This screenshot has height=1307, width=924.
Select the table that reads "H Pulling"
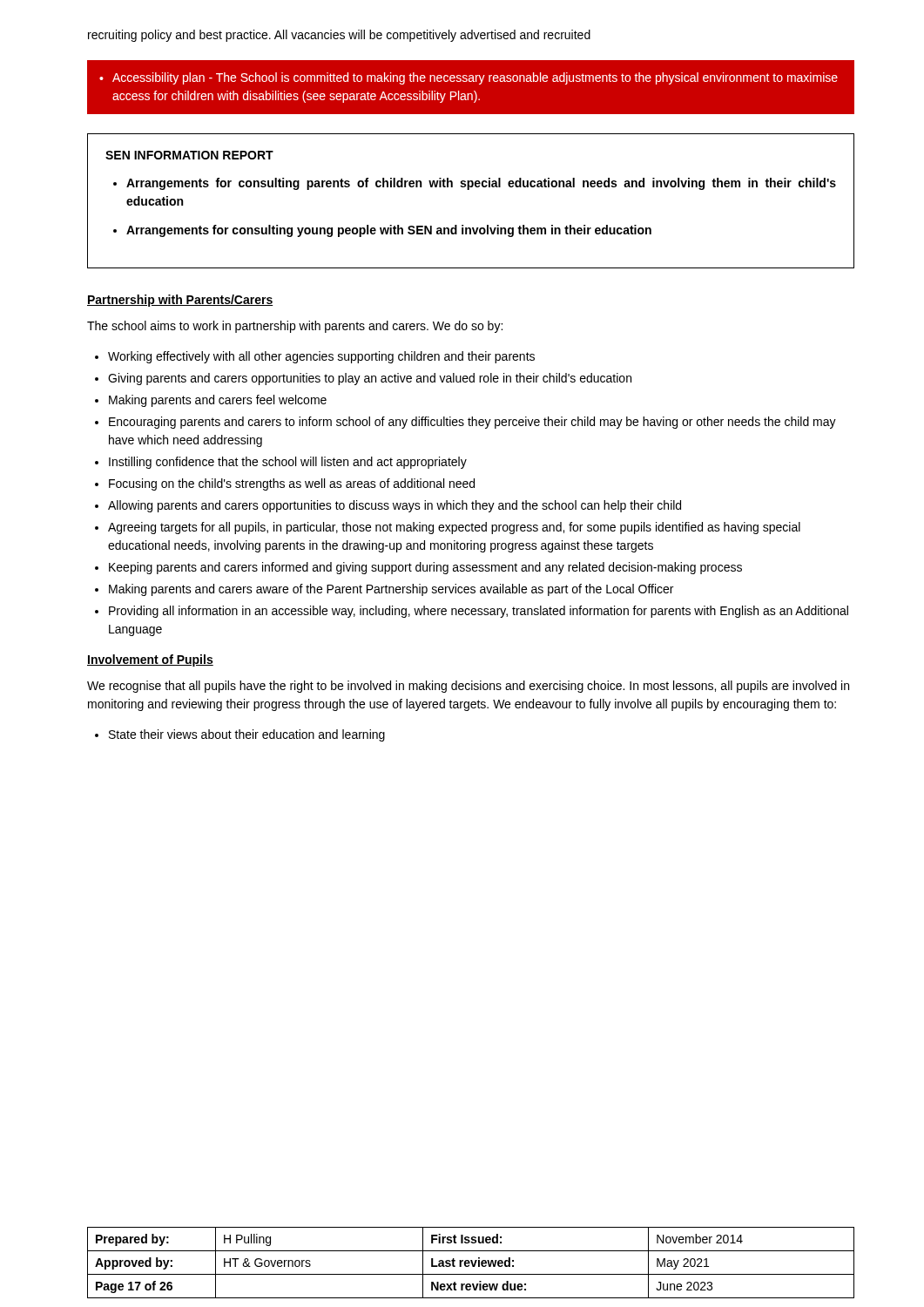[x=471, y=1263]
